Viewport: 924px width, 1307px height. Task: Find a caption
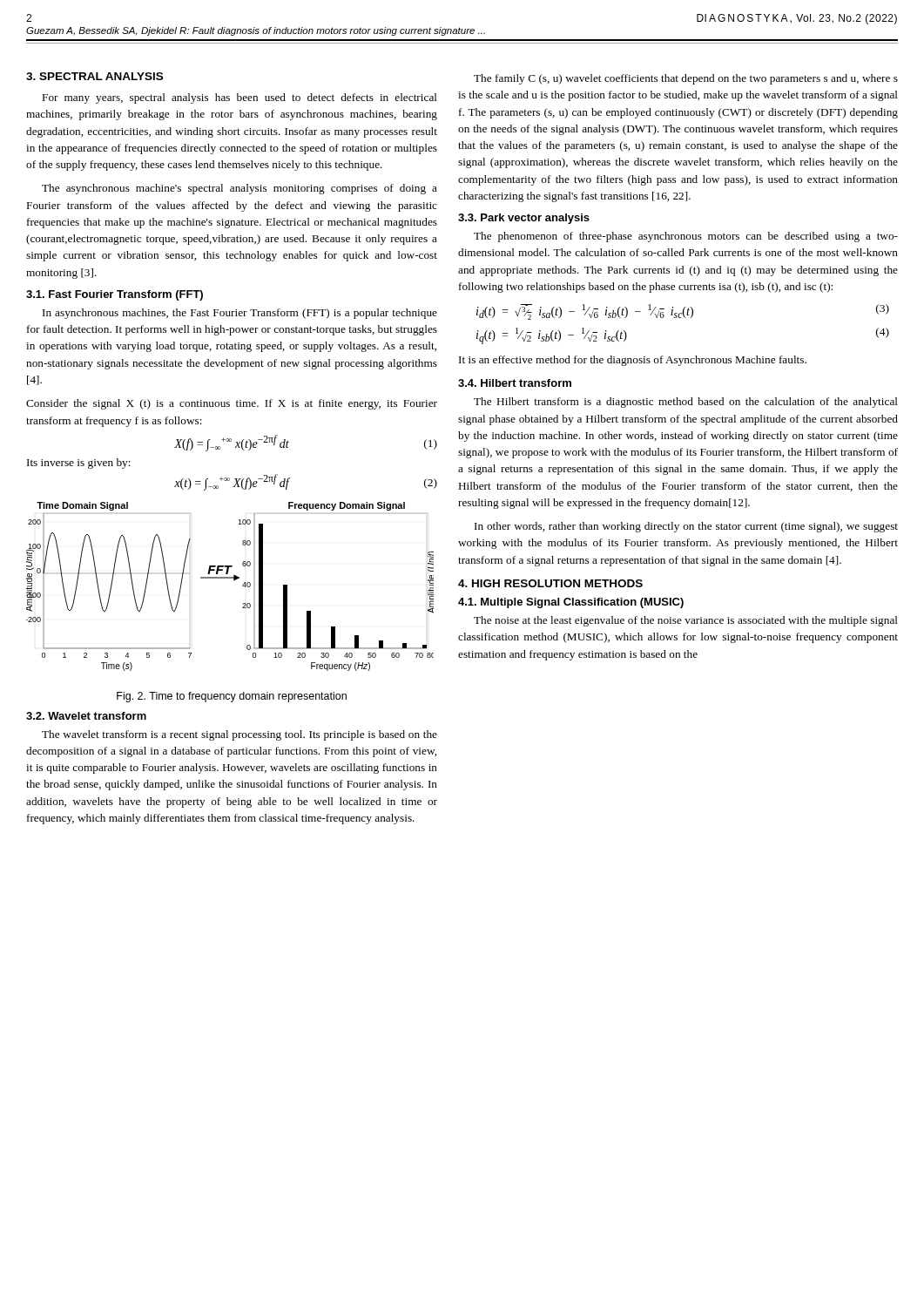pos(232,696)
